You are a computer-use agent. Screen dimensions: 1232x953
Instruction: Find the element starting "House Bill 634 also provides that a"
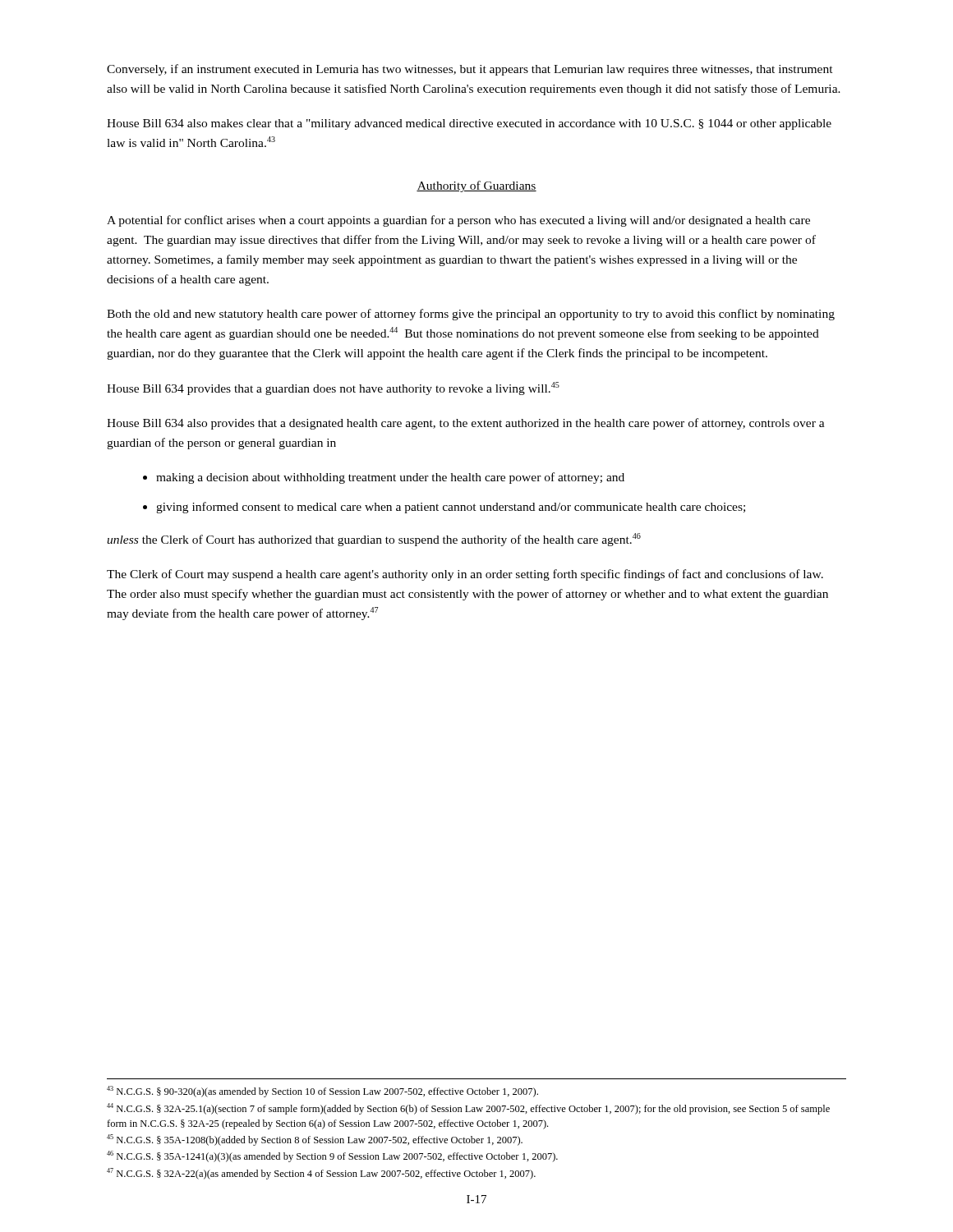pyautogui.click(x=466, y=432)
